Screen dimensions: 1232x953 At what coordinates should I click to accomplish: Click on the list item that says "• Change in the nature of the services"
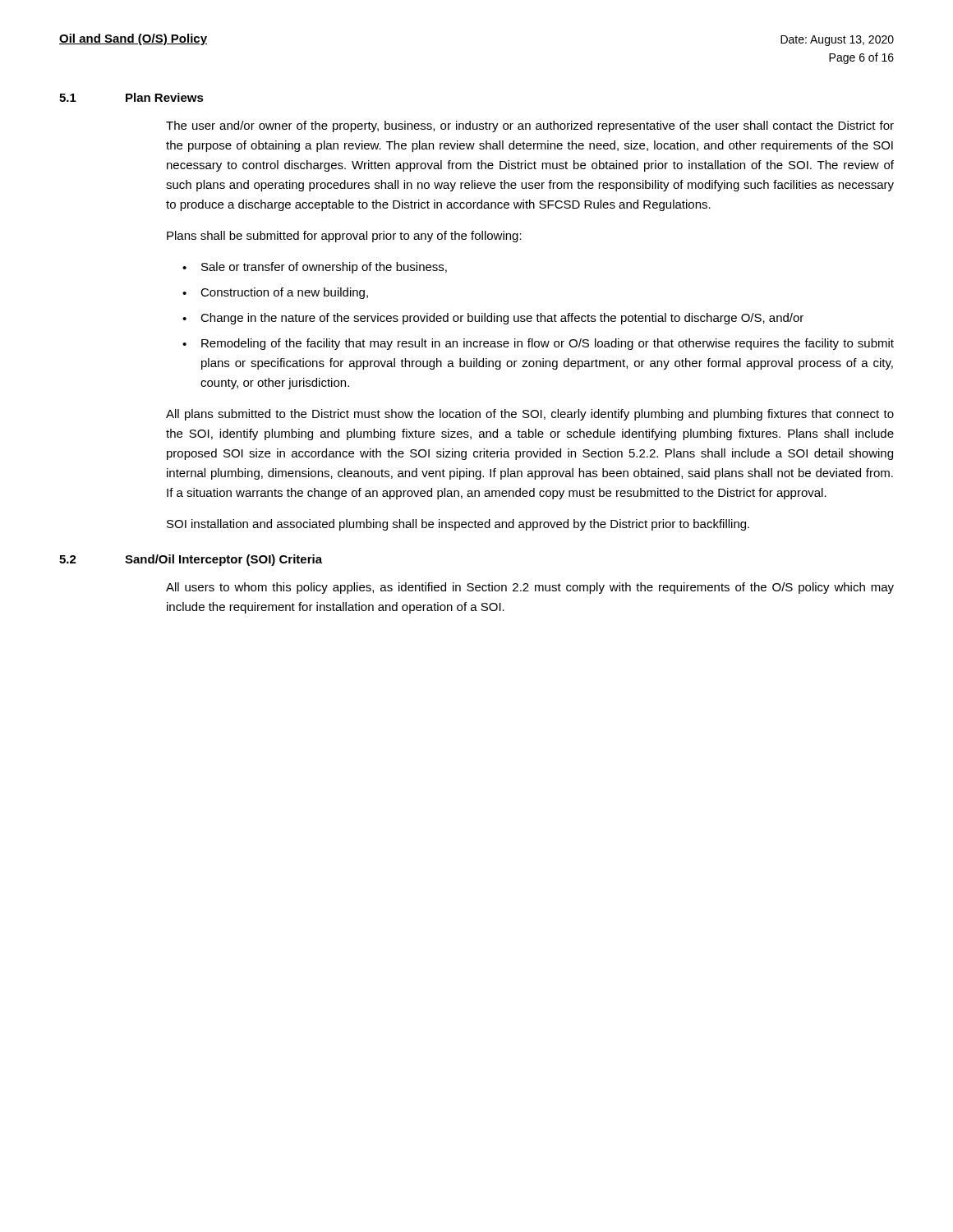(538, 318)
